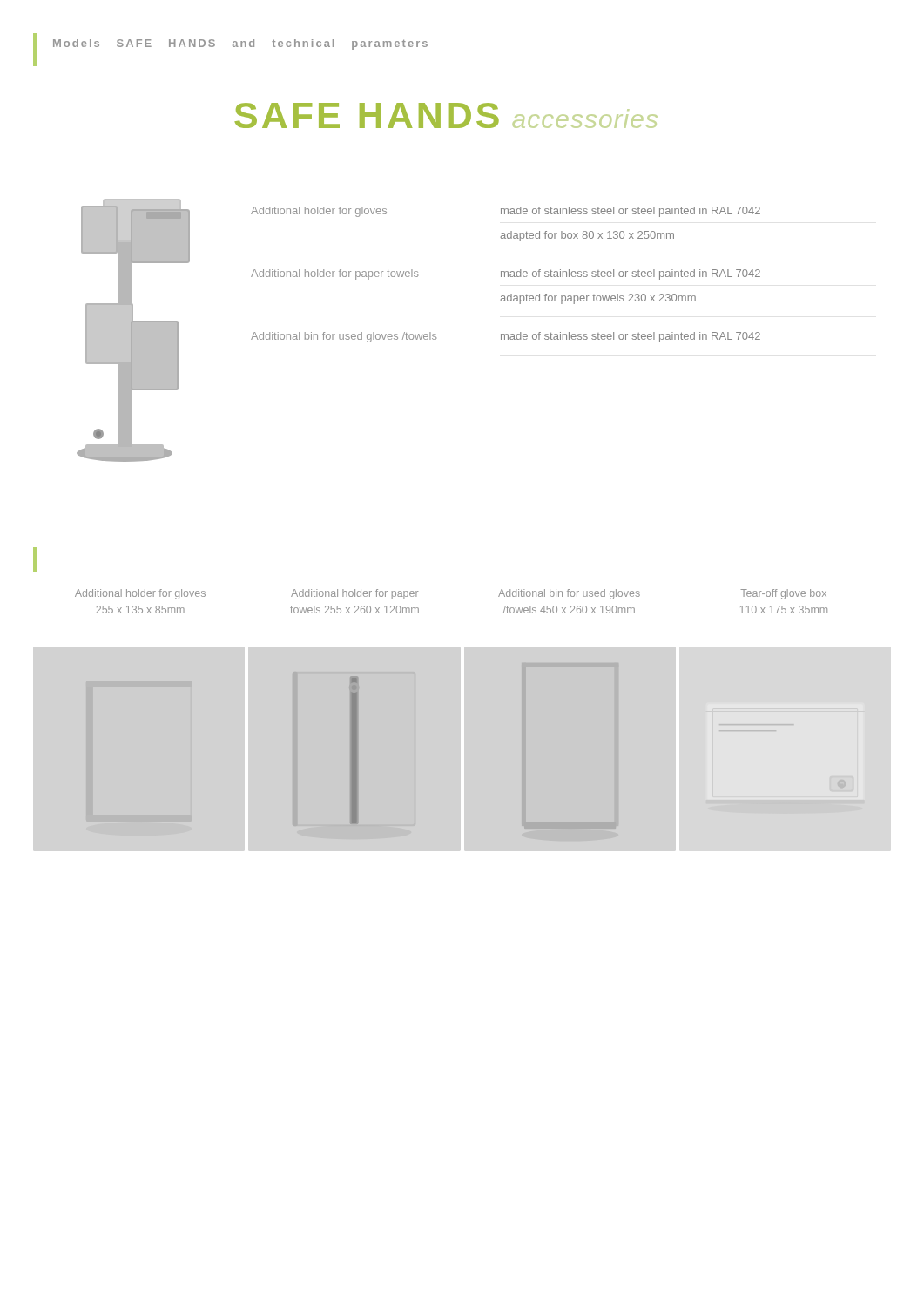
Task: Click on the text block starting "Additional holder for papertowels 255"
Action: [355, 602]
